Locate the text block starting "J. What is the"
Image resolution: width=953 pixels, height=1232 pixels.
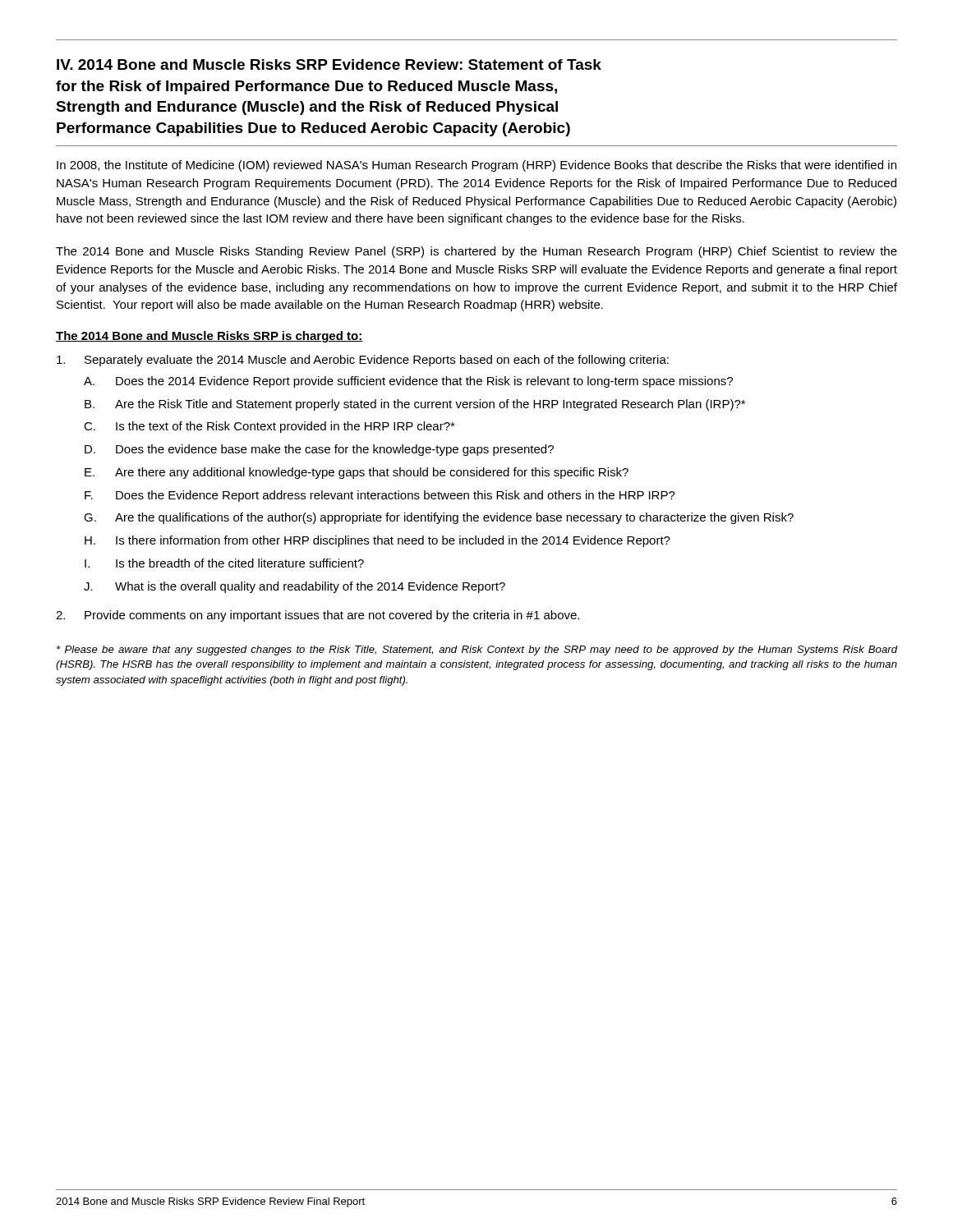coord(490,586)
